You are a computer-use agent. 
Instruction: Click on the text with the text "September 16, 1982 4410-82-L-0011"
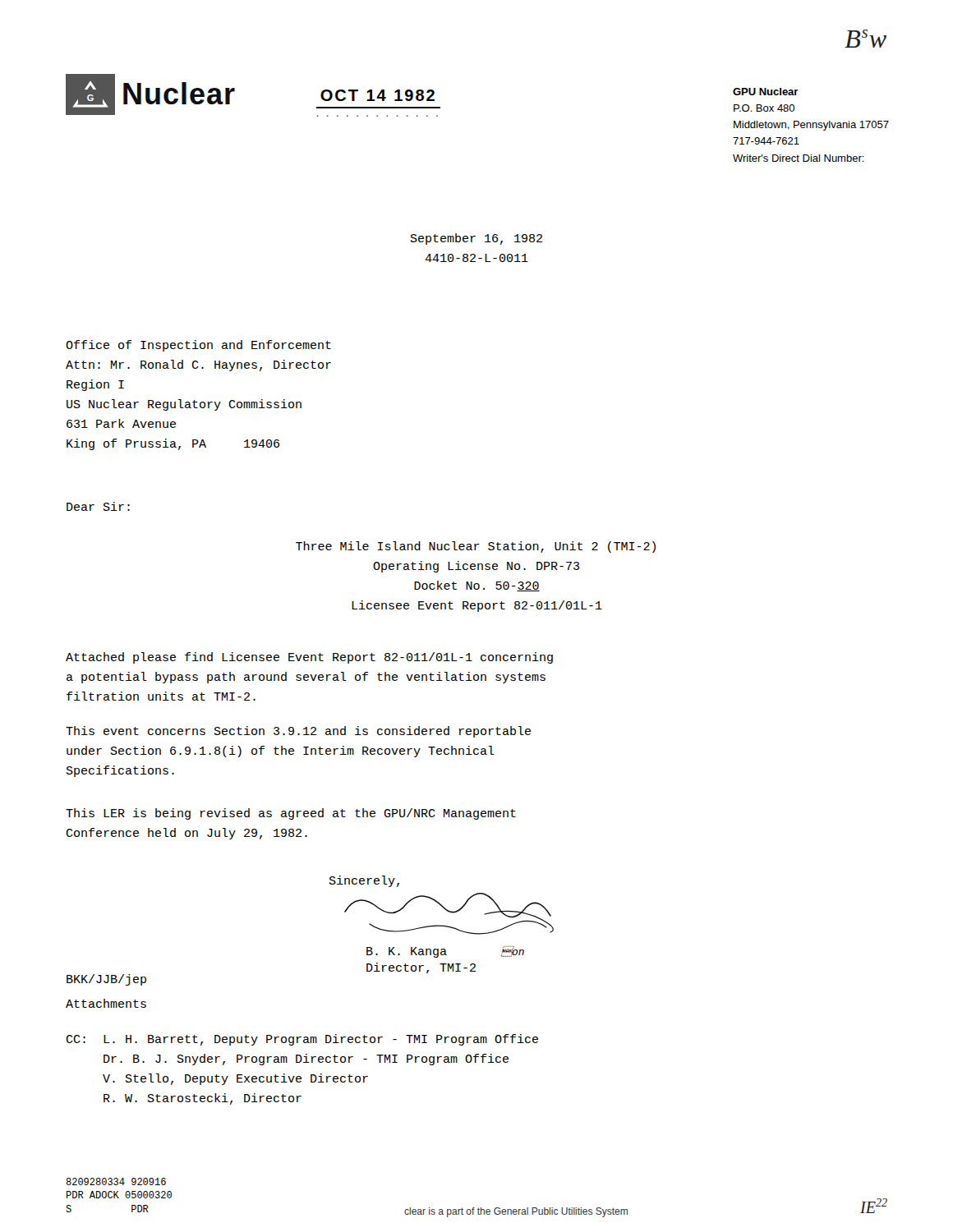[x=476, y=249]
